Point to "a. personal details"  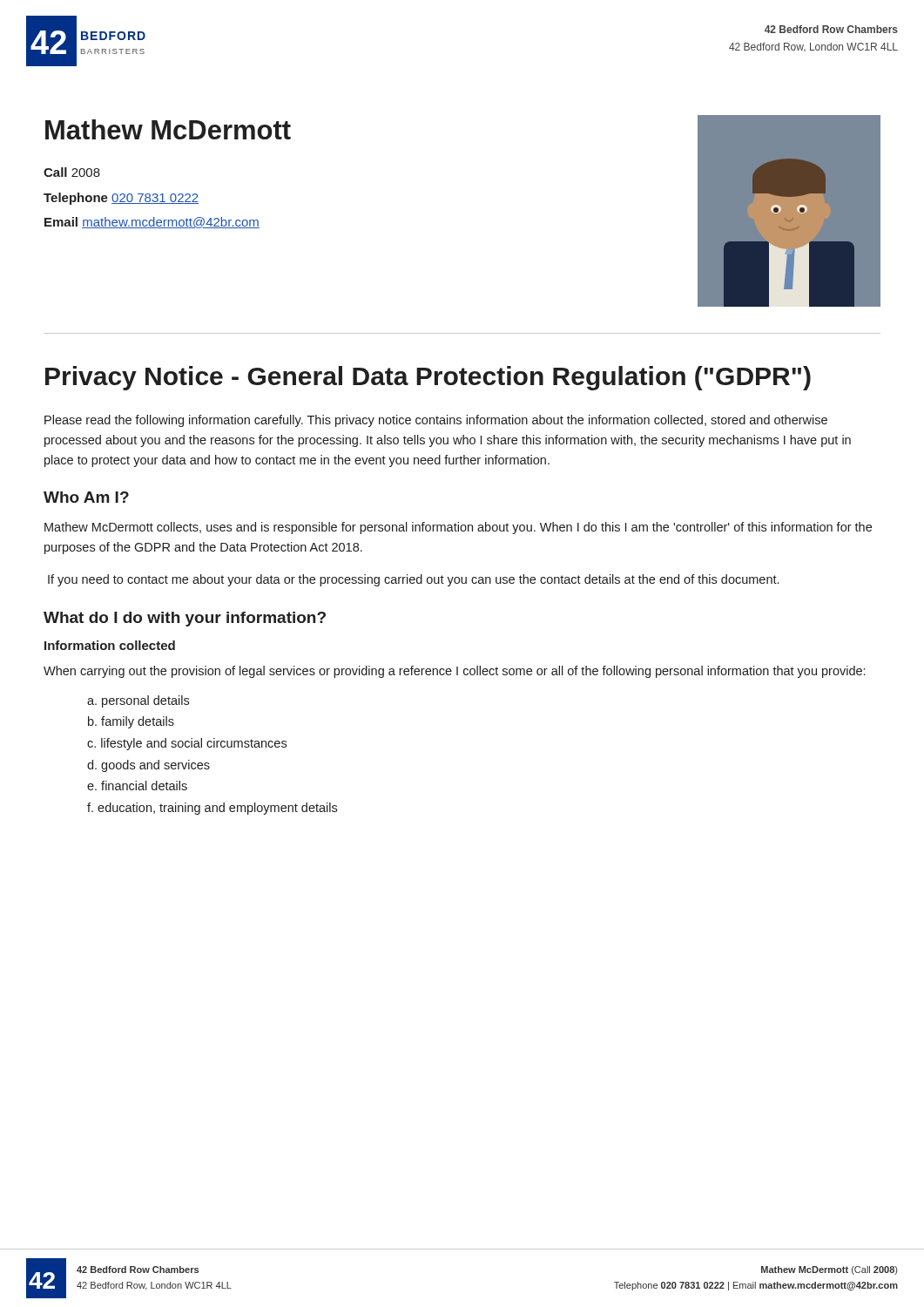(138, 700)
